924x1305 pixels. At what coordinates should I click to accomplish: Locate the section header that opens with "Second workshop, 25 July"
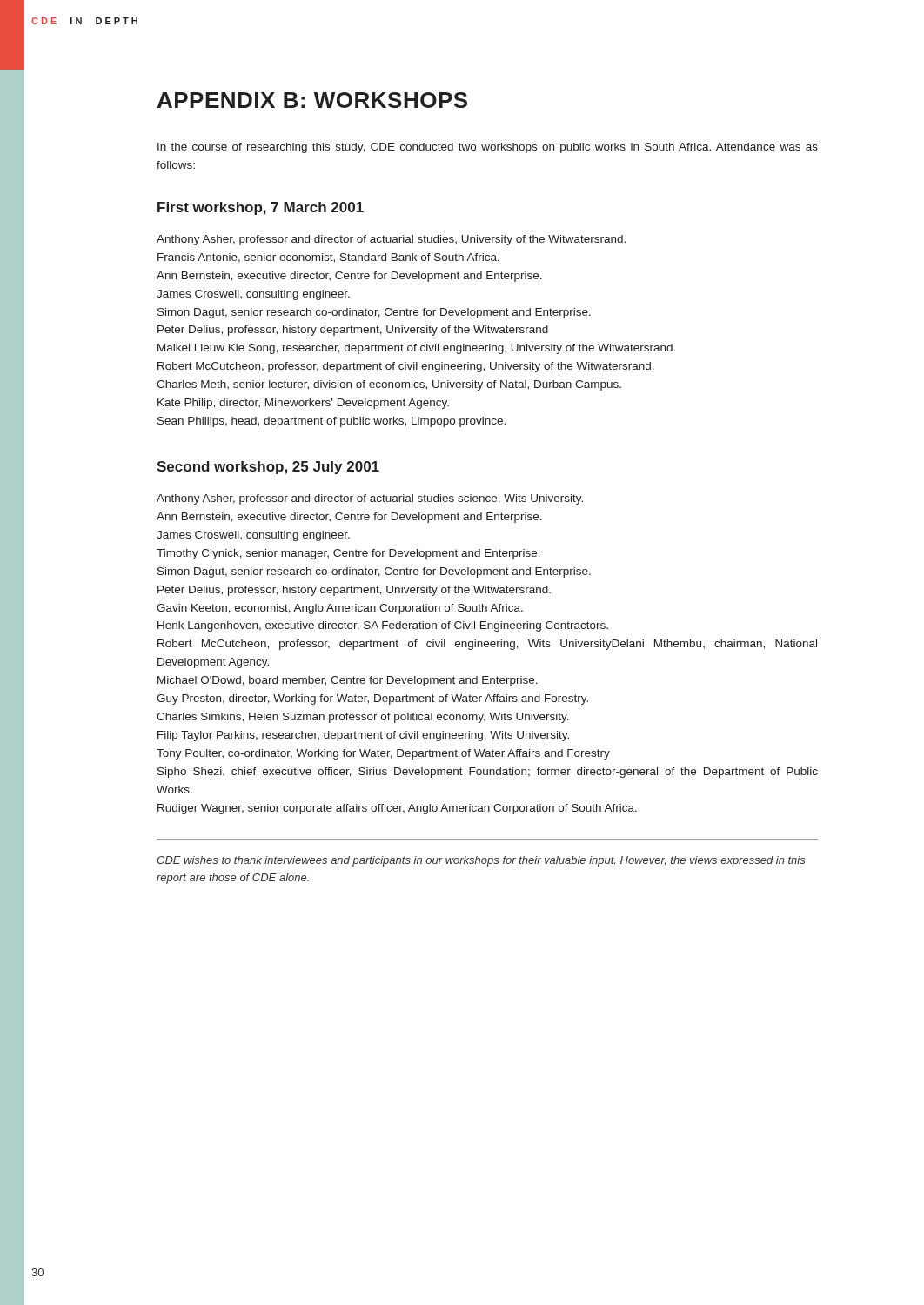click(x=268, y=467)
